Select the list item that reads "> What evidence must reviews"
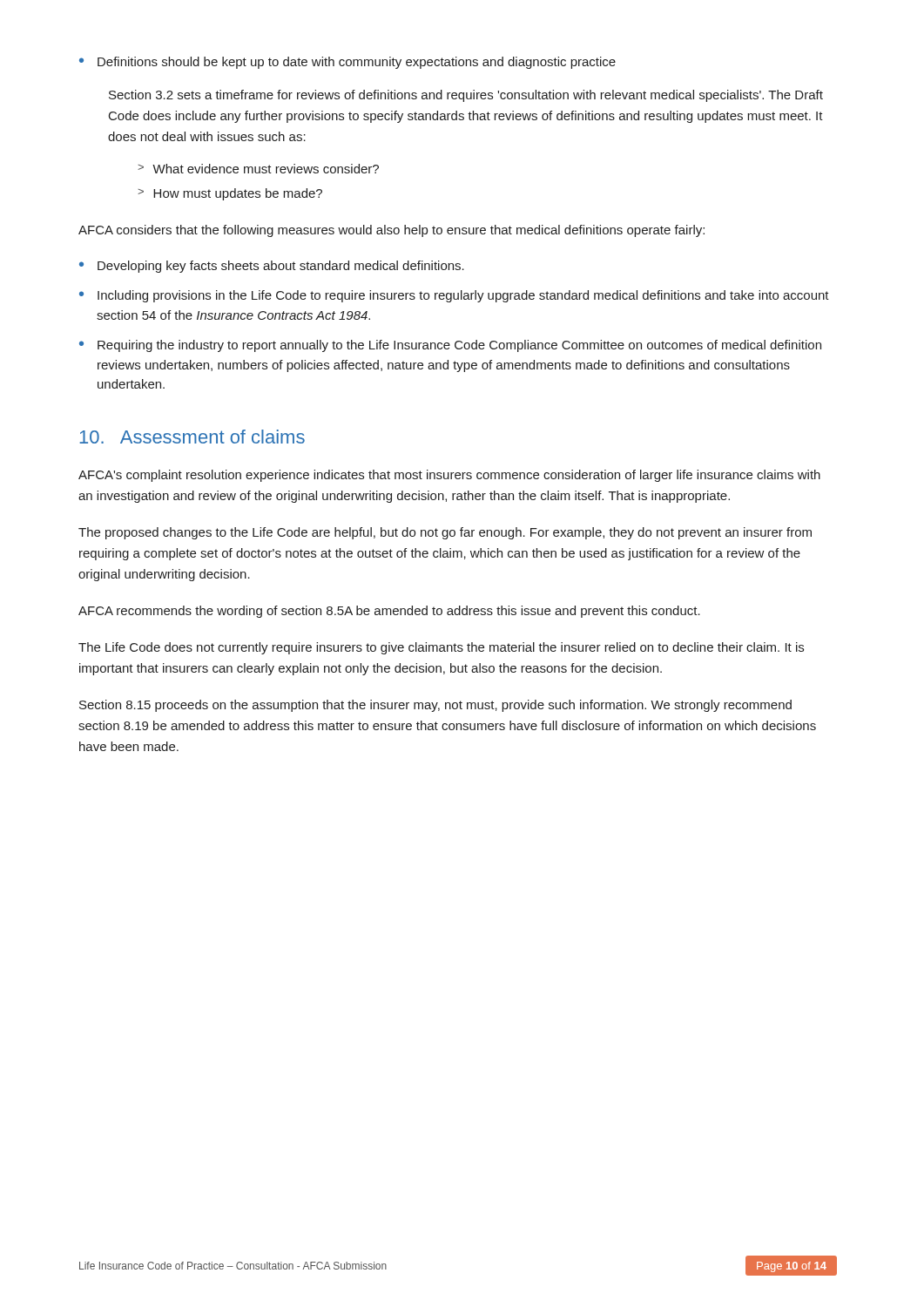 pos(259,169)
